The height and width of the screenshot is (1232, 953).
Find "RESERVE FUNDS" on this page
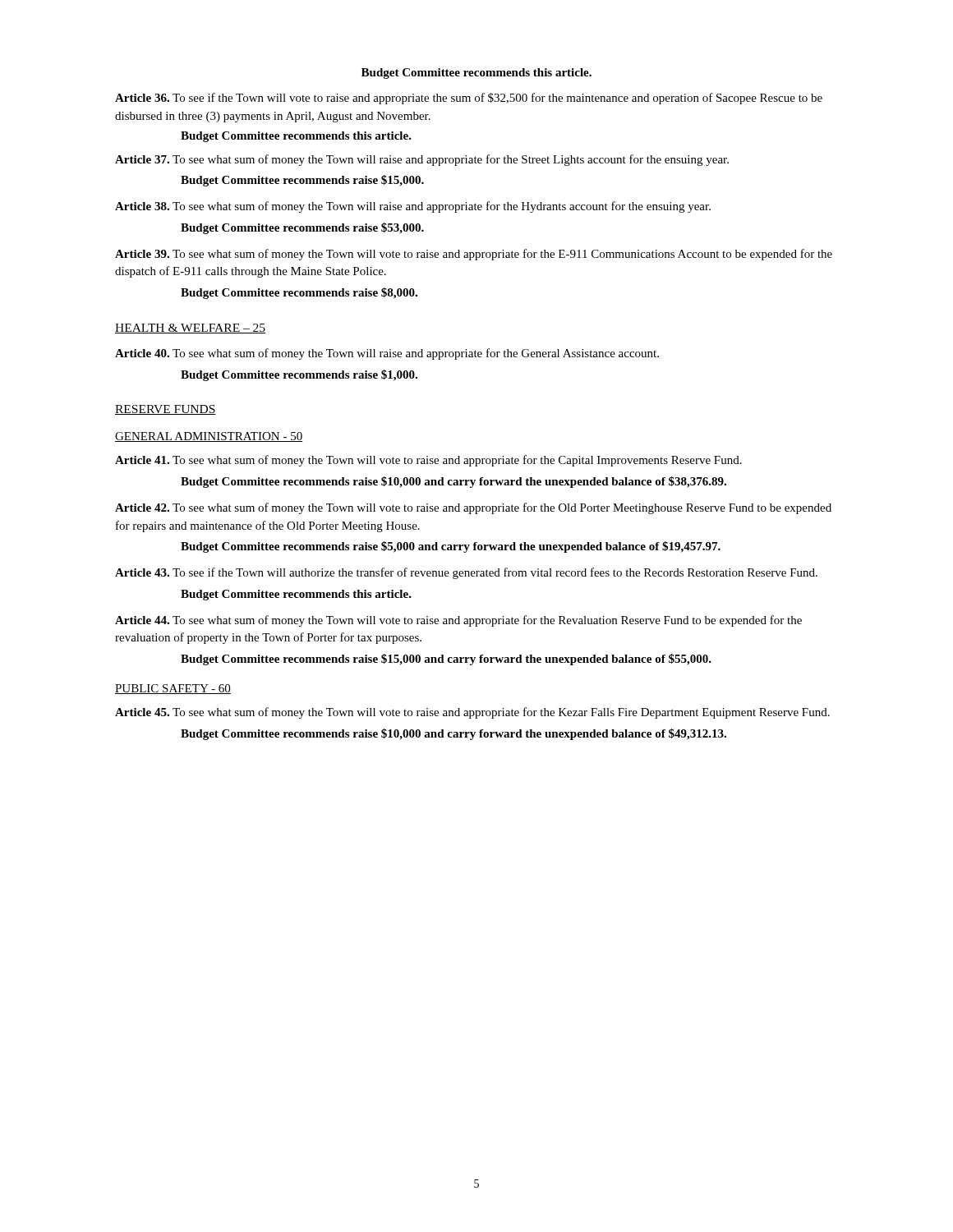point(165,409)
